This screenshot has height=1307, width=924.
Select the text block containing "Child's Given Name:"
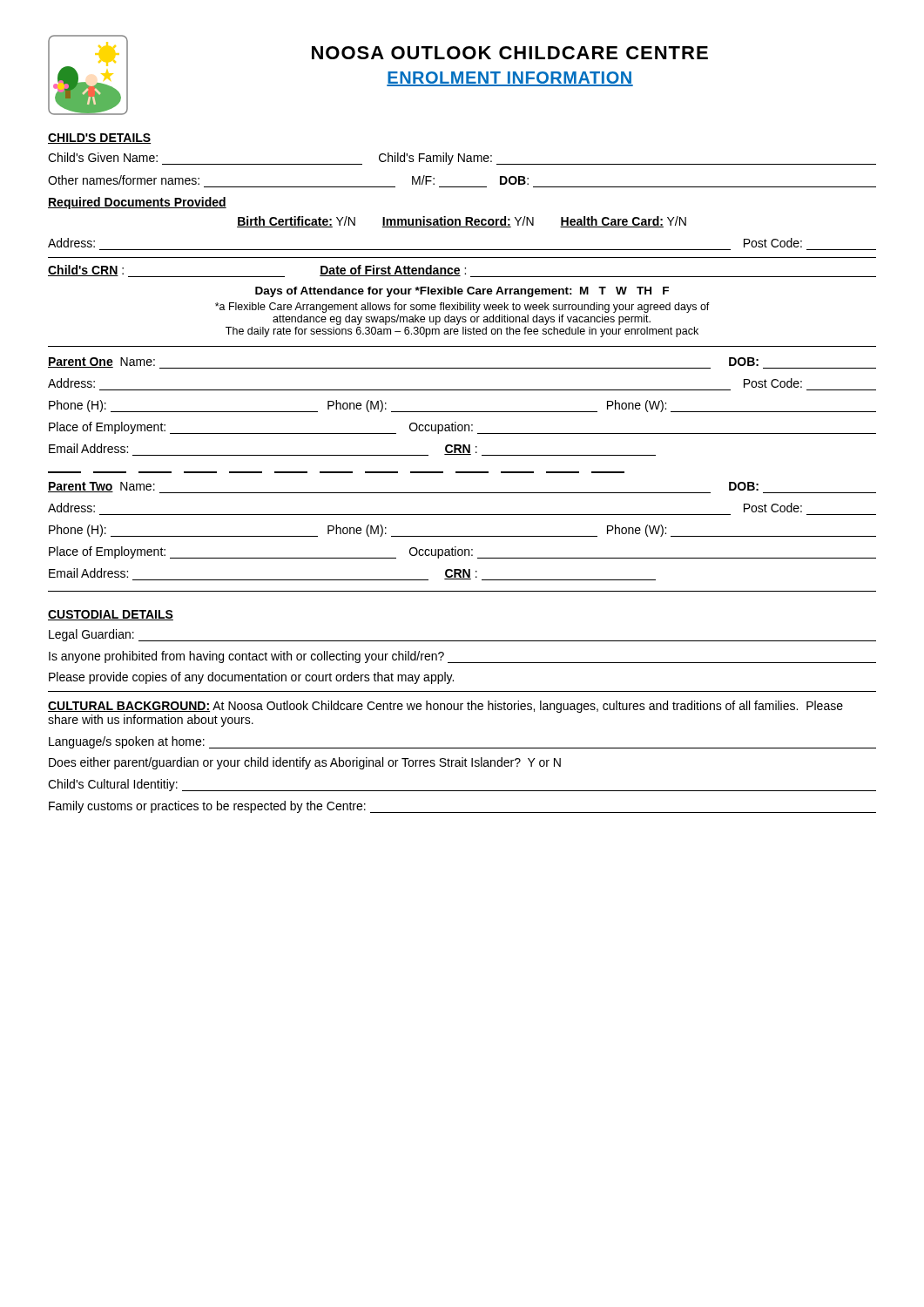point(462,157)
